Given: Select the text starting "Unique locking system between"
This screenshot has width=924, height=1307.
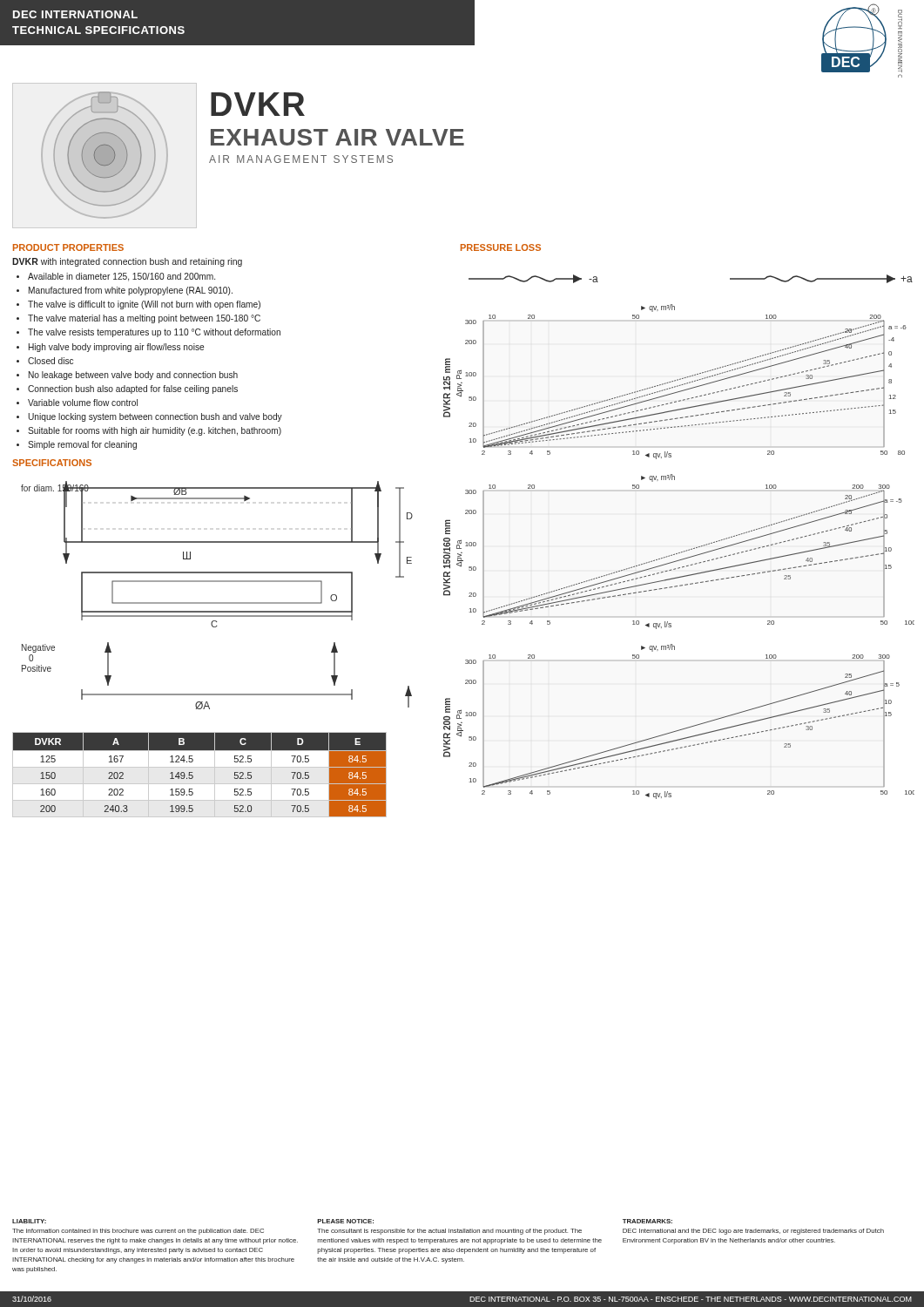Looking at the screenshot, I should point(155,417).
